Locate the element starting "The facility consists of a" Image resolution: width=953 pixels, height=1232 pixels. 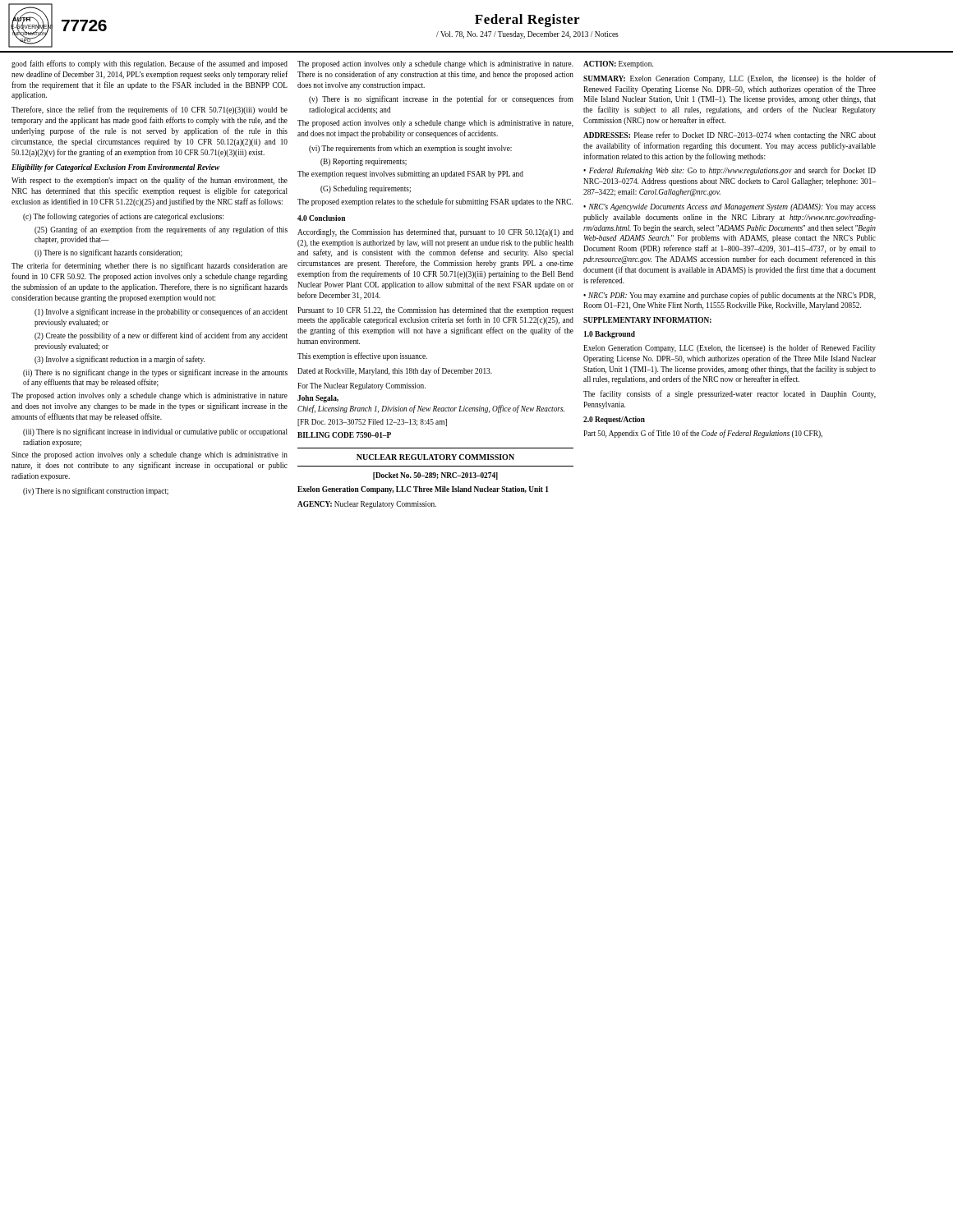[730, 400]
